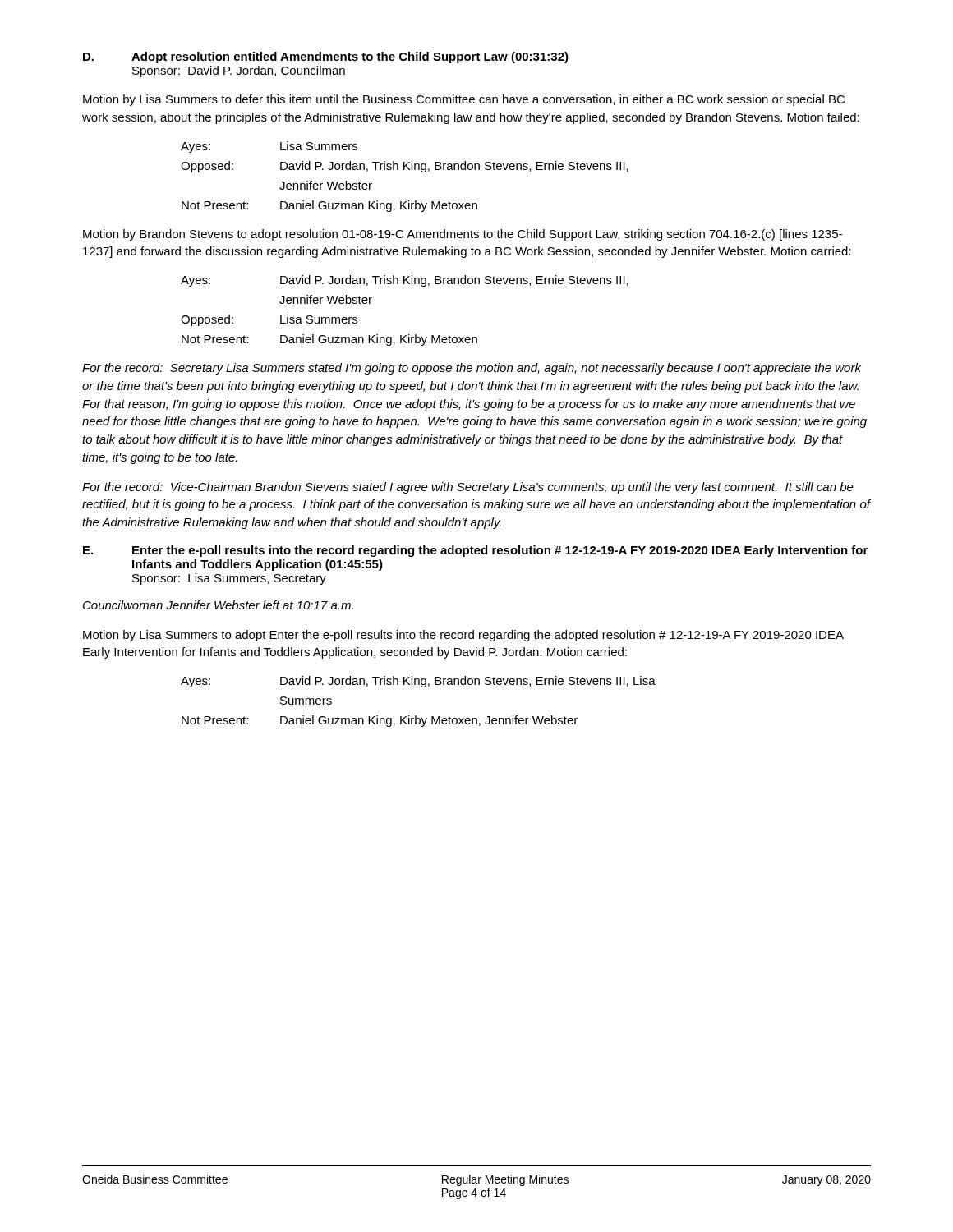This screenshot has width=953, height=1232.
Task: Click on the text block that reads "Motion by Brandon Stevens to"
Action: [467, 242]
